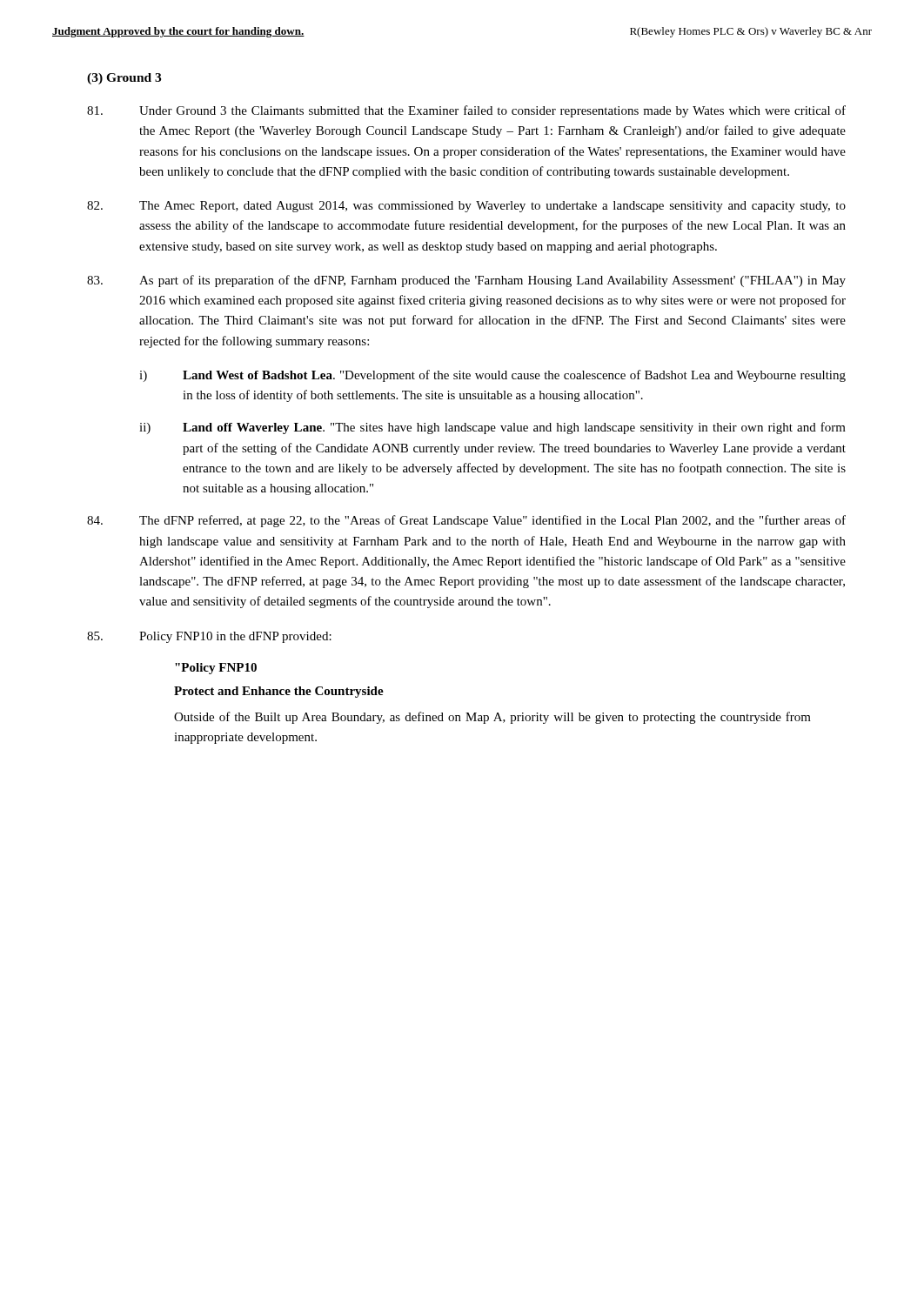Point to the block beginning "Under Ground 3 the Claimants"
The image size is (924, 1305).
pyautogui.click(x=492, y=141)
